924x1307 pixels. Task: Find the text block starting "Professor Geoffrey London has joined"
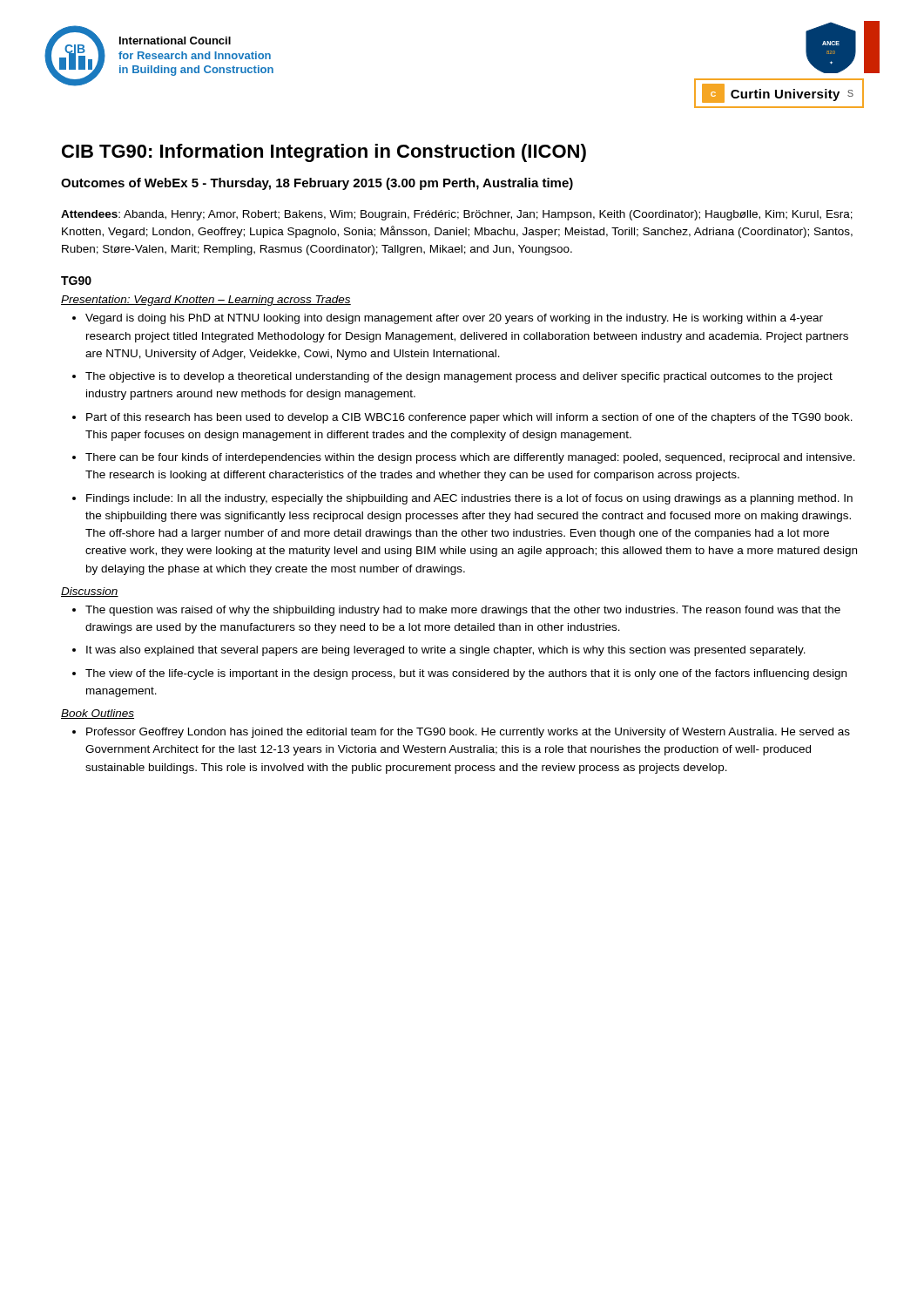[468, 749]
